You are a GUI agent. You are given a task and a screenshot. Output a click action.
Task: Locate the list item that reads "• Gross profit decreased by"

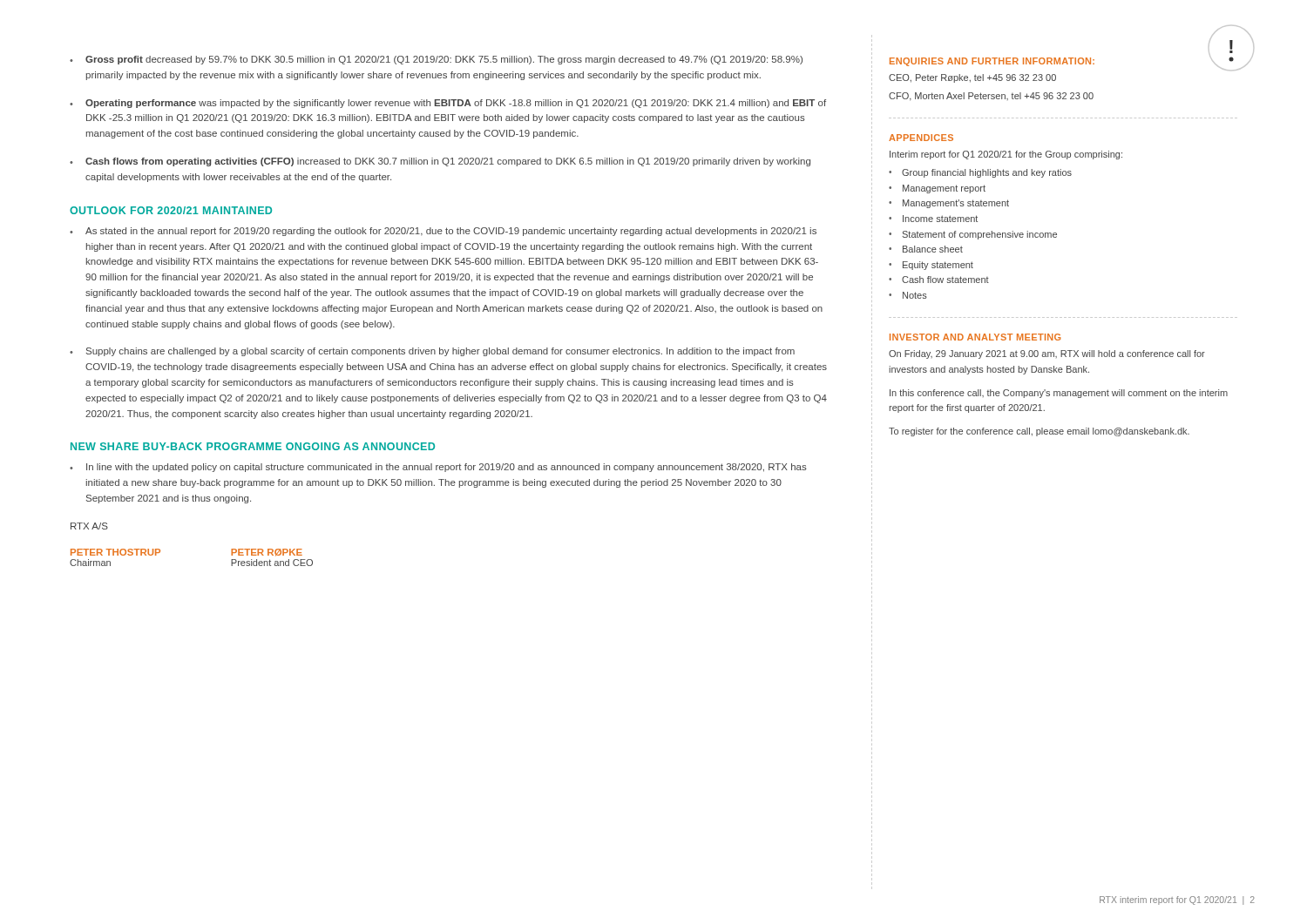coord(449,68)
